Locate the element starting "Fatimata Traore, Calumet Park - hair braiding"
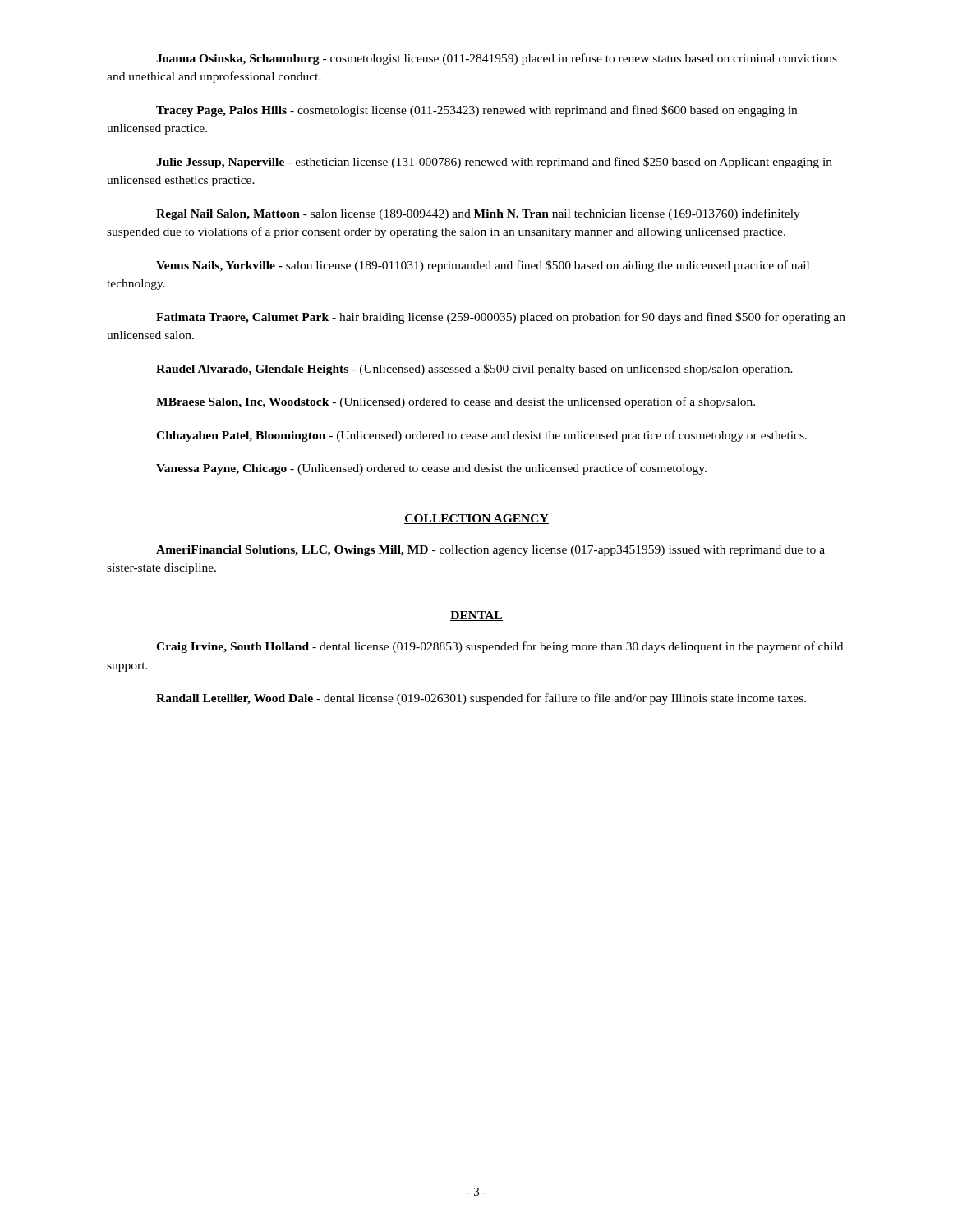The image size is (953, 1232). tap(476, 326)
